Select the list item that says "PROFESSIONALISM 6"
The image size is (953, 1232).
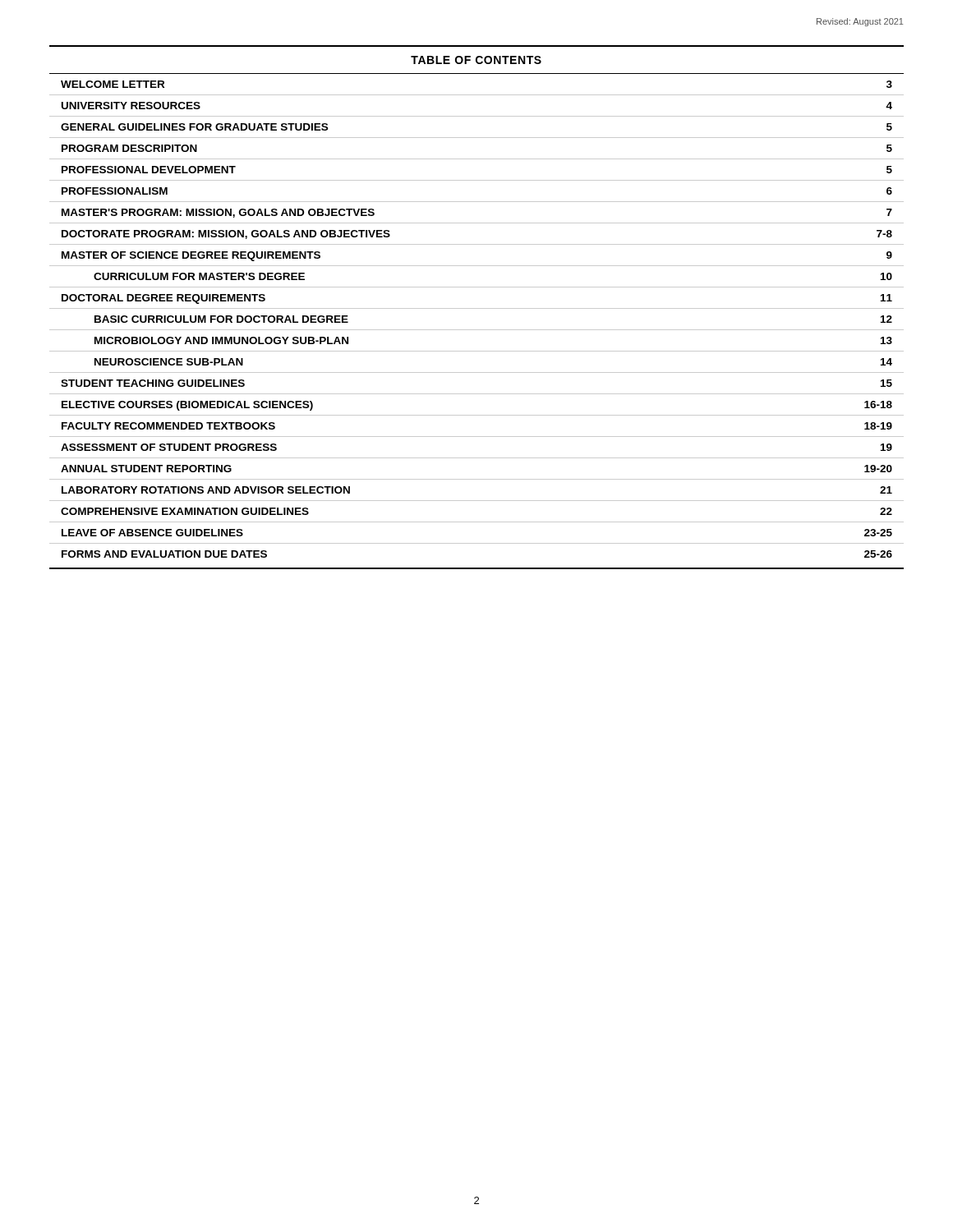pyautogui.click(x=476, y=191)
